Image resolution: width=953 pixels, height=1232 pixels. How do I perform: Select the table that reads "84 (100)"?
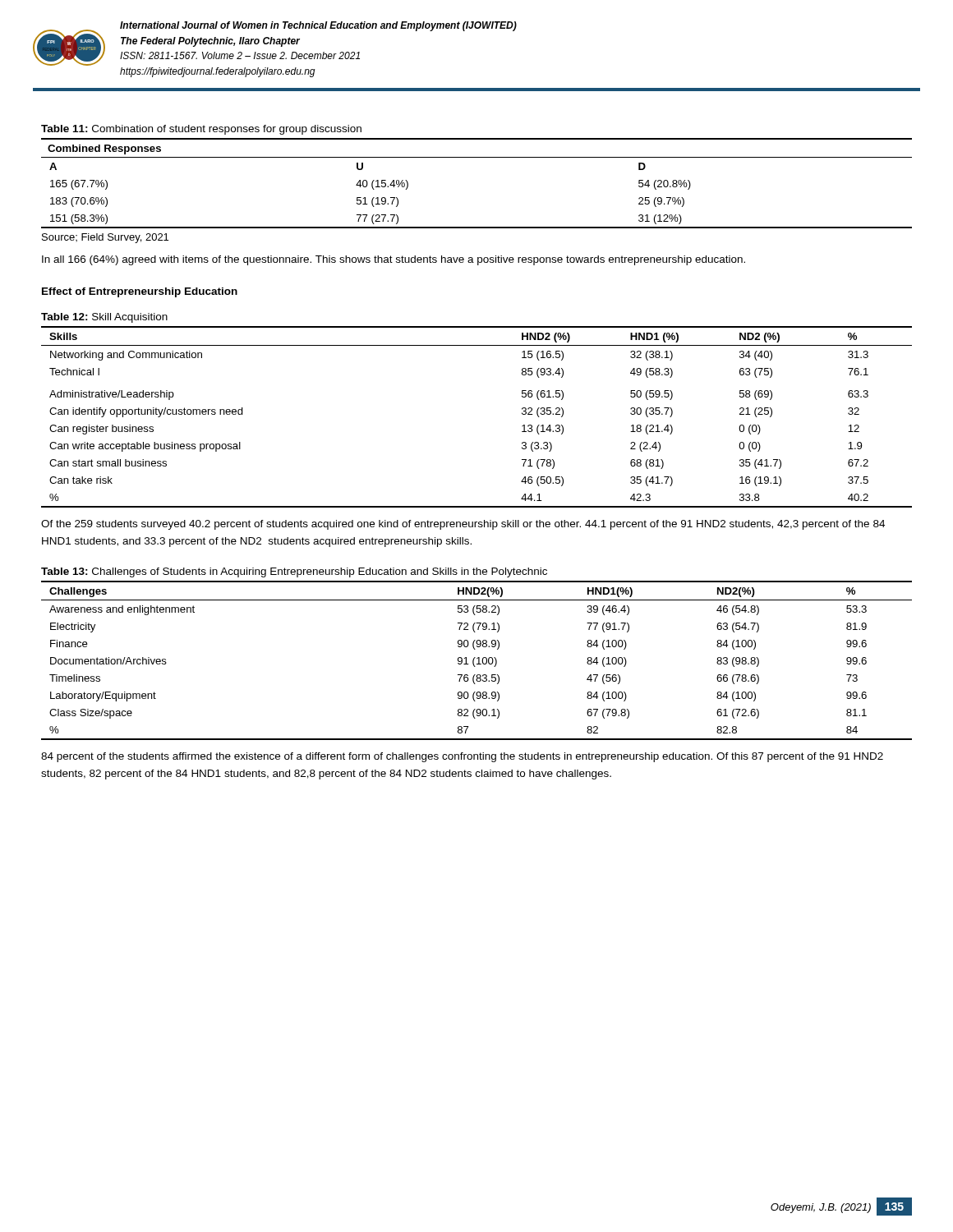(x=476, y=660)
